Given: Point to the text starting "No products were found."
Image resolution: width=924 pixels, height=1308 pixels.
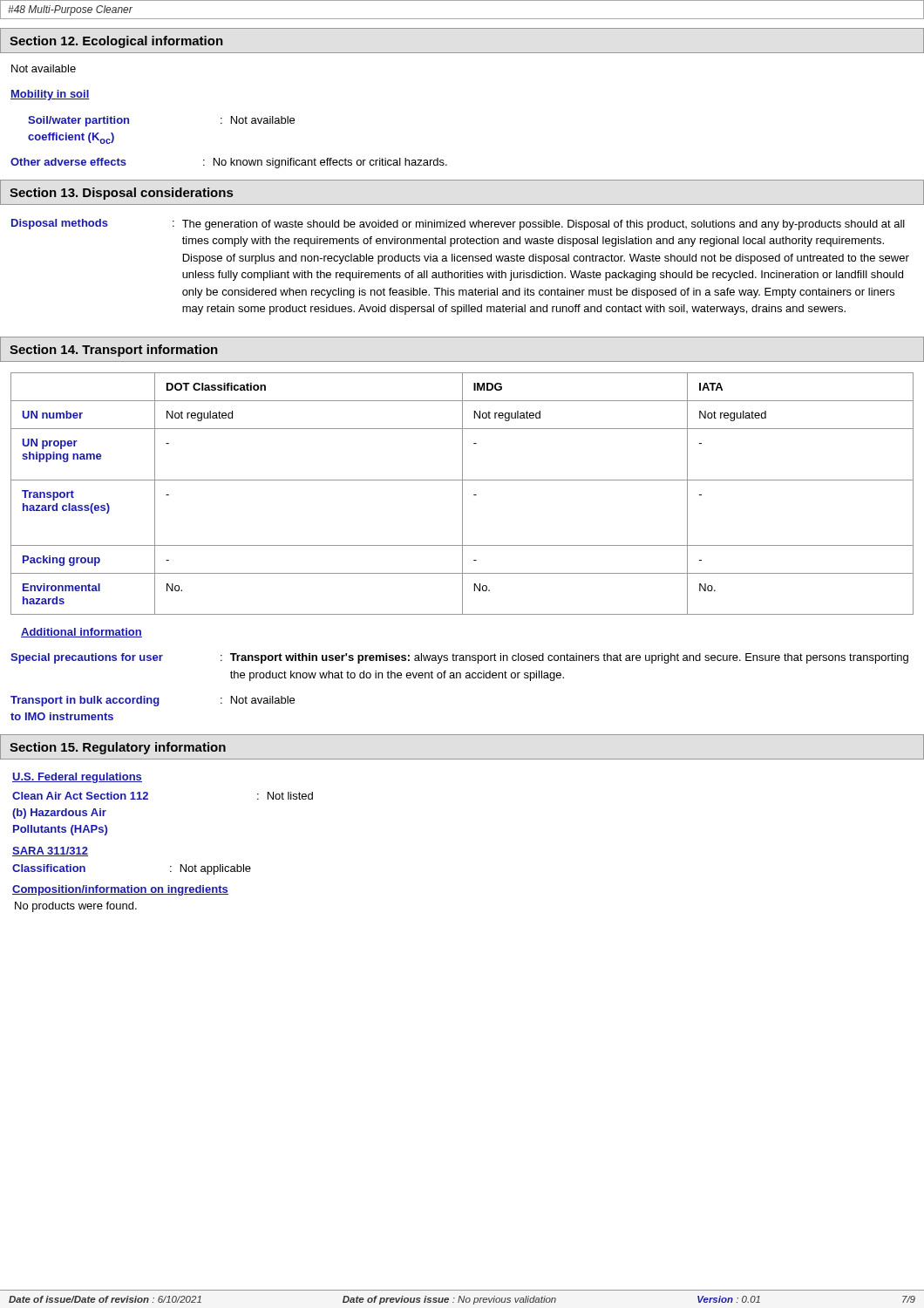Looking at the screenshot, I should point(76,906).
